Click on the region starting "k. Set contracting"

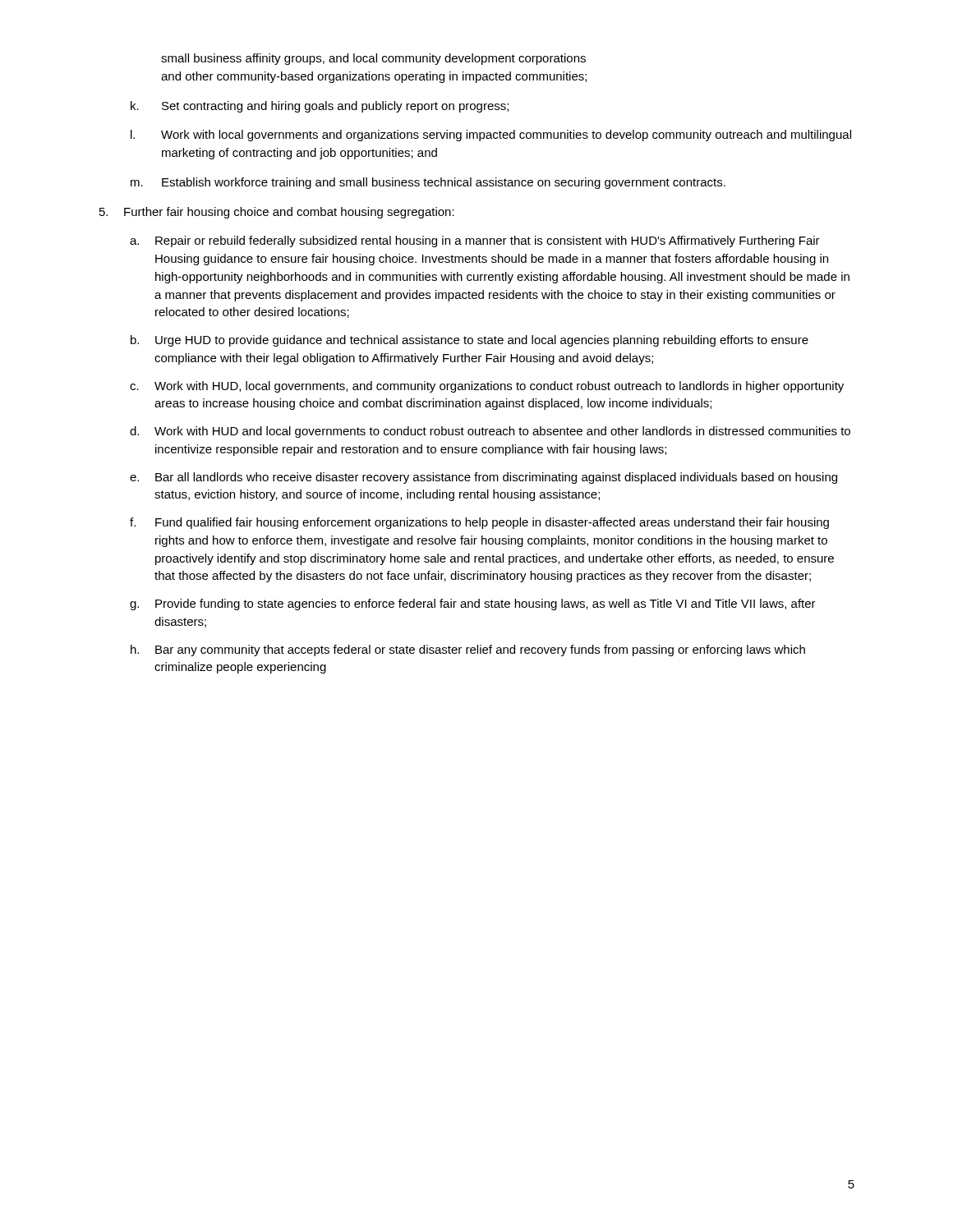click(x=492, y=105)
